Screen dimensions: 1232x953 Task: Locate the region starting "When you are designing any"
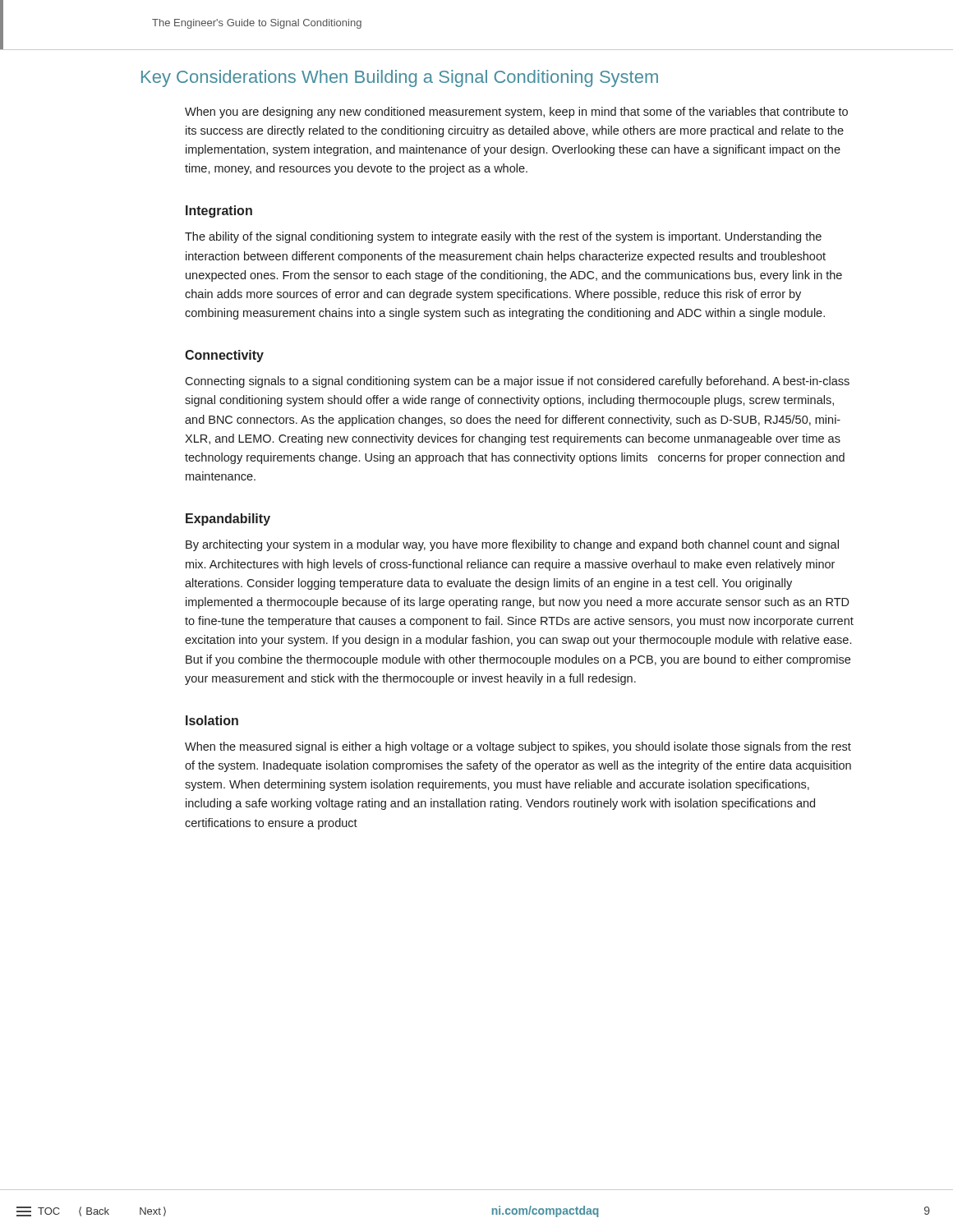tap(517, 140)
